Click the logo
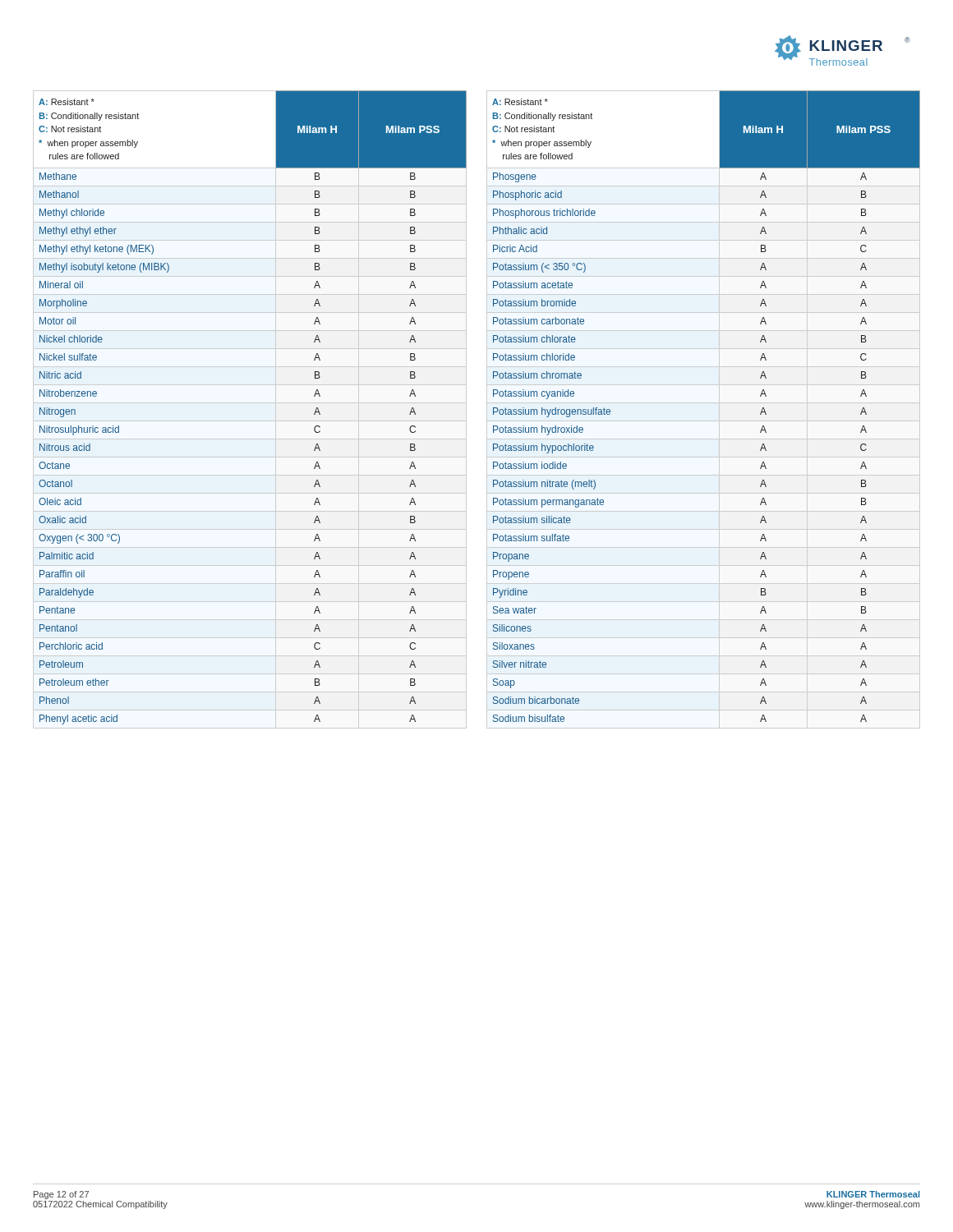Screen dimensions: 1232x953 846,55
